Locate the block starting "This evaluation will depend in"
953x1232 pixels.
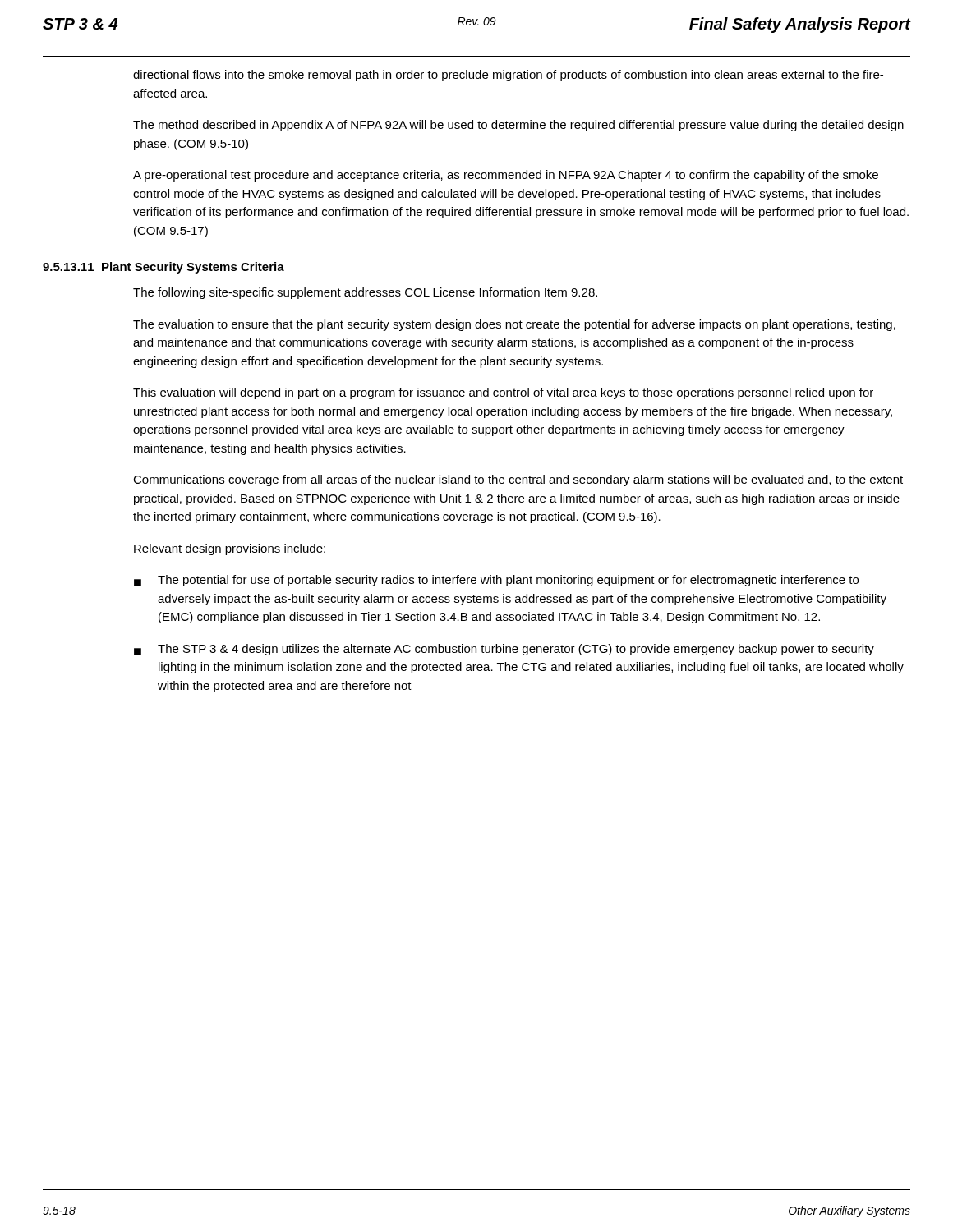coord(513,420)
